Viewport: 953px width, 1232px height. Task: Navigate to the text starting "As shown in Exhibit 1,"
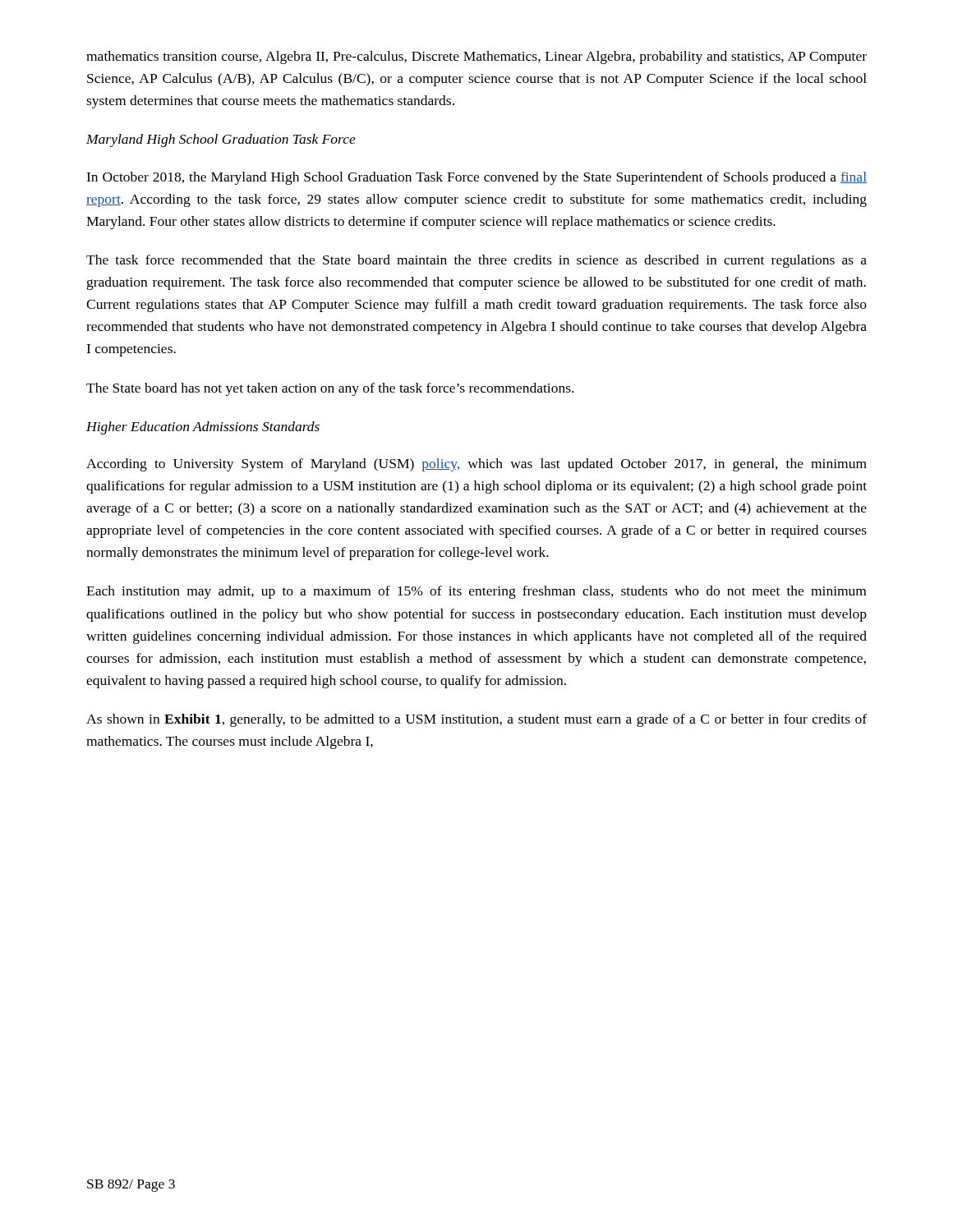pos(476,730)
